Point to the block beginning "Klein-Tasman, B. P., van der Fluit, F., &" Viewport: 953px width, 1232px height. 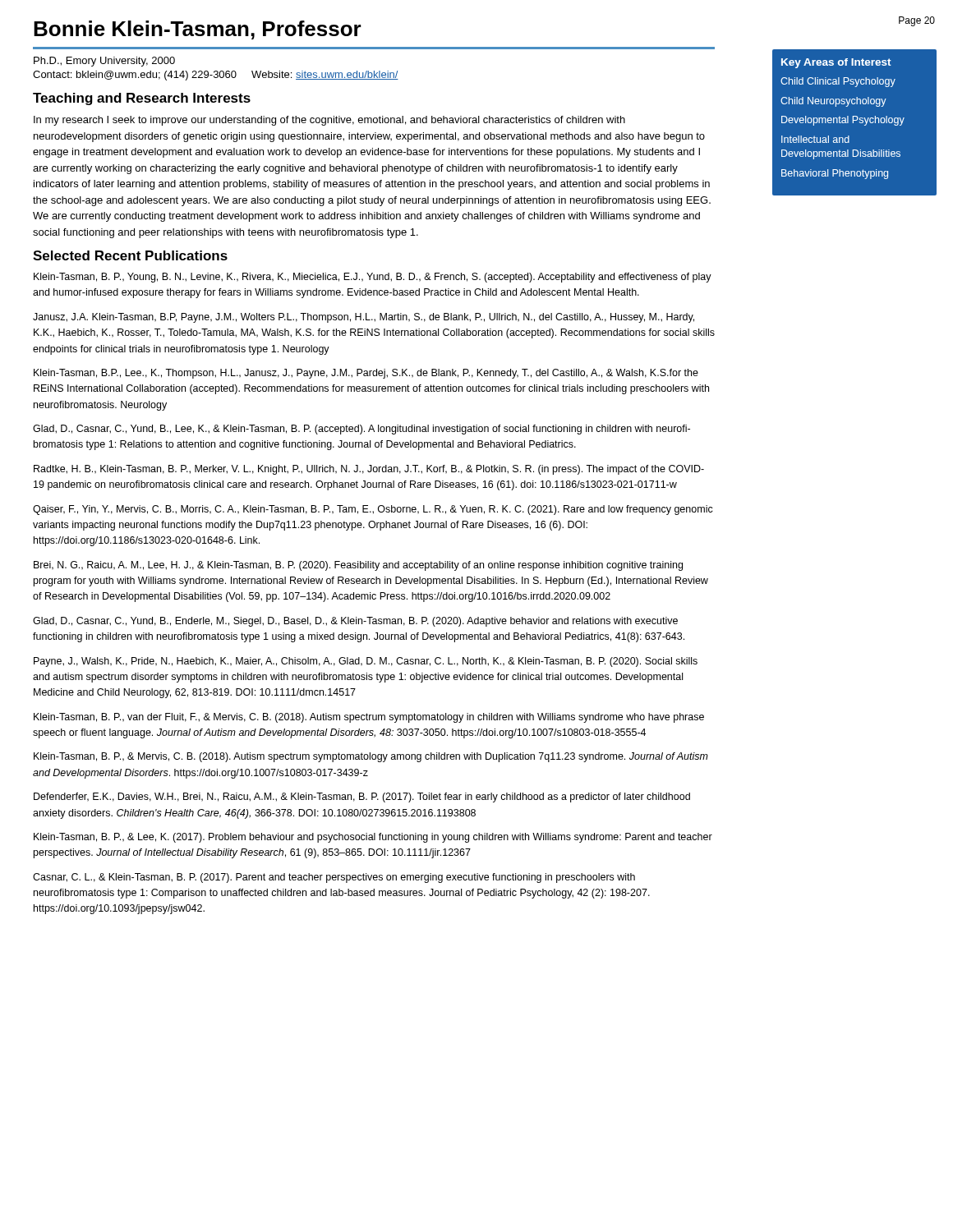[369, 725]
